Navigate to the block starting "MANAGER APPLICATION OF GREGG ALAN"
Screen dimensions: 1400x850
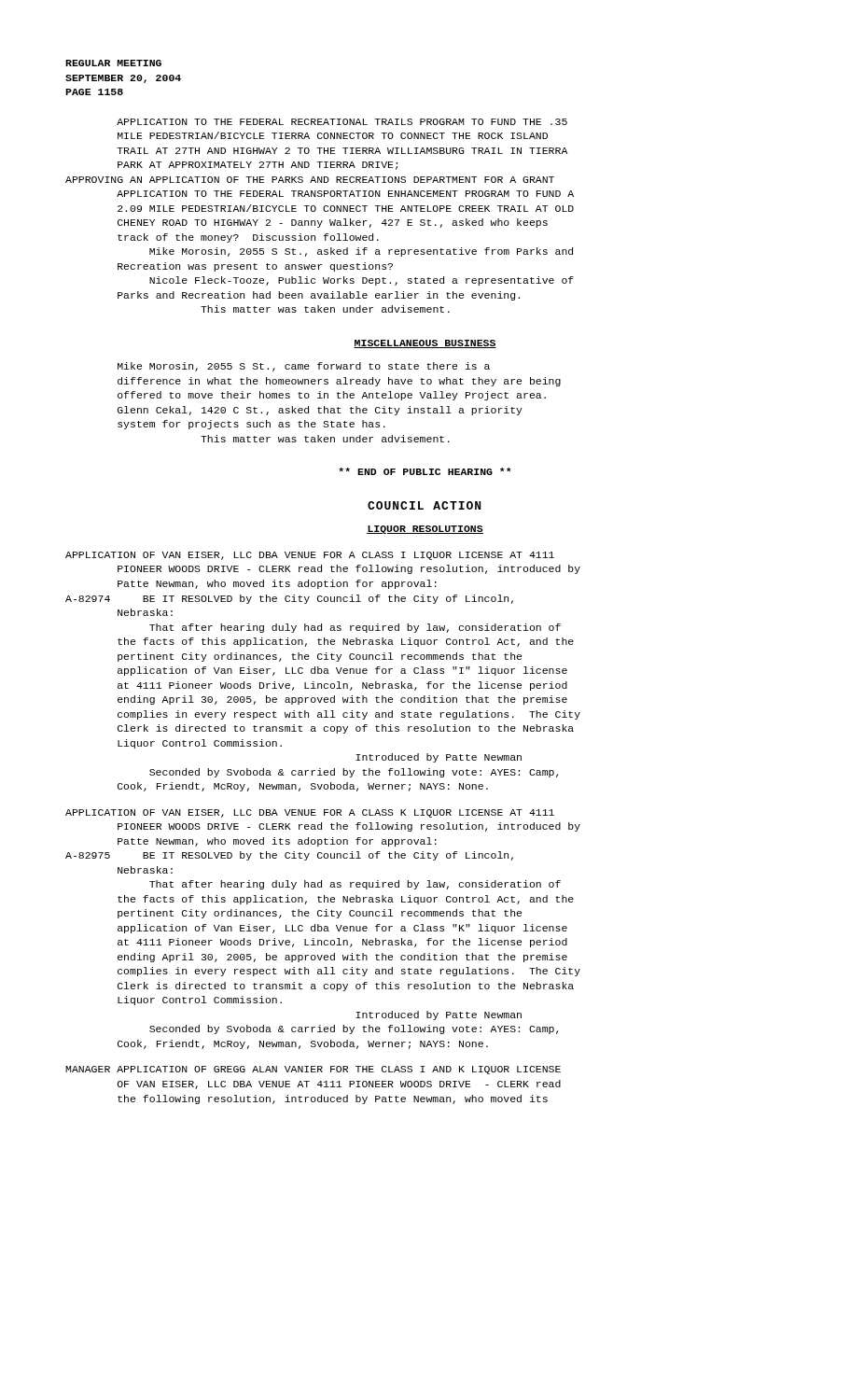point(425,1084)
